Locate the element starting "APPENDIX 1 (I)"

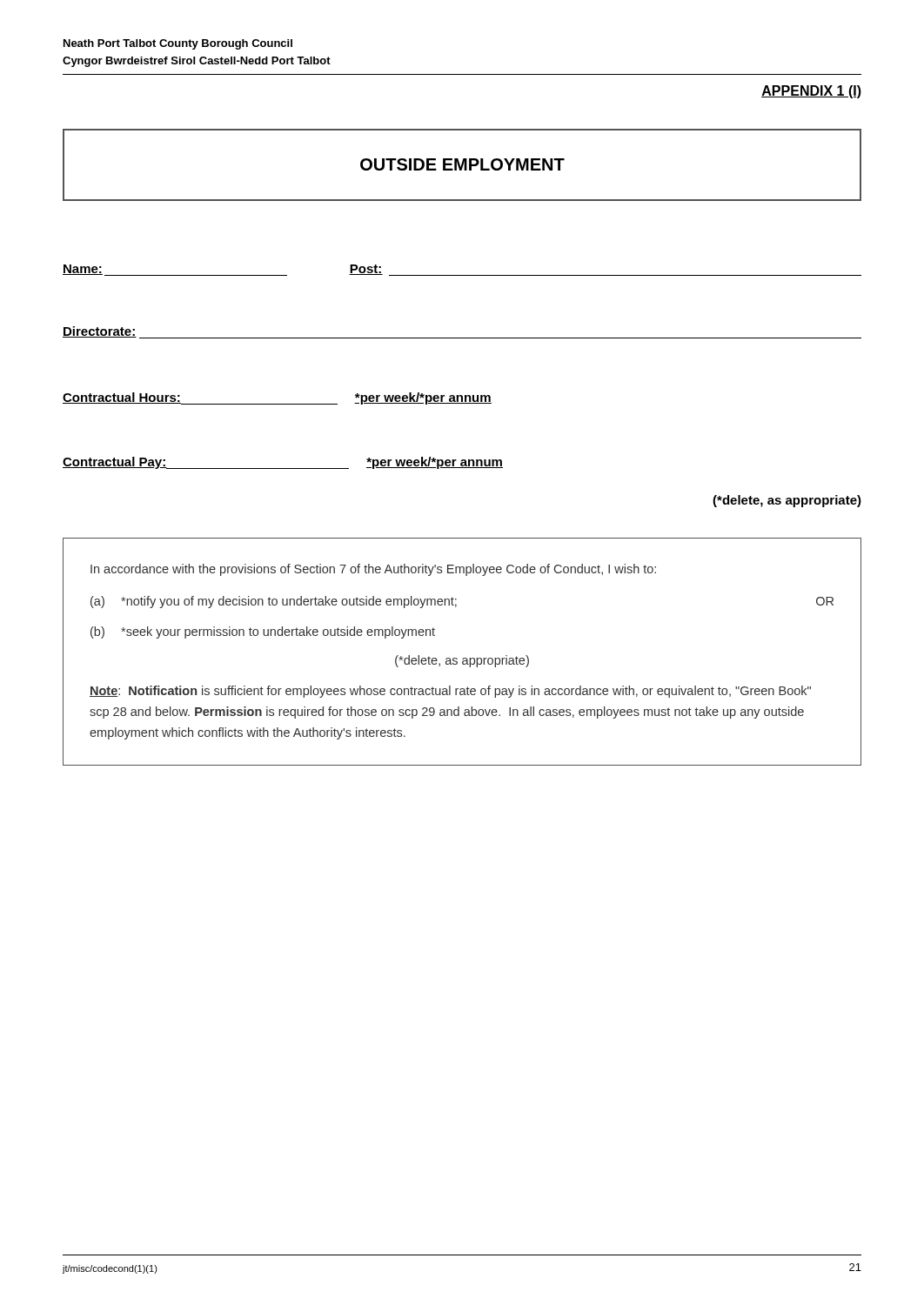811,91
